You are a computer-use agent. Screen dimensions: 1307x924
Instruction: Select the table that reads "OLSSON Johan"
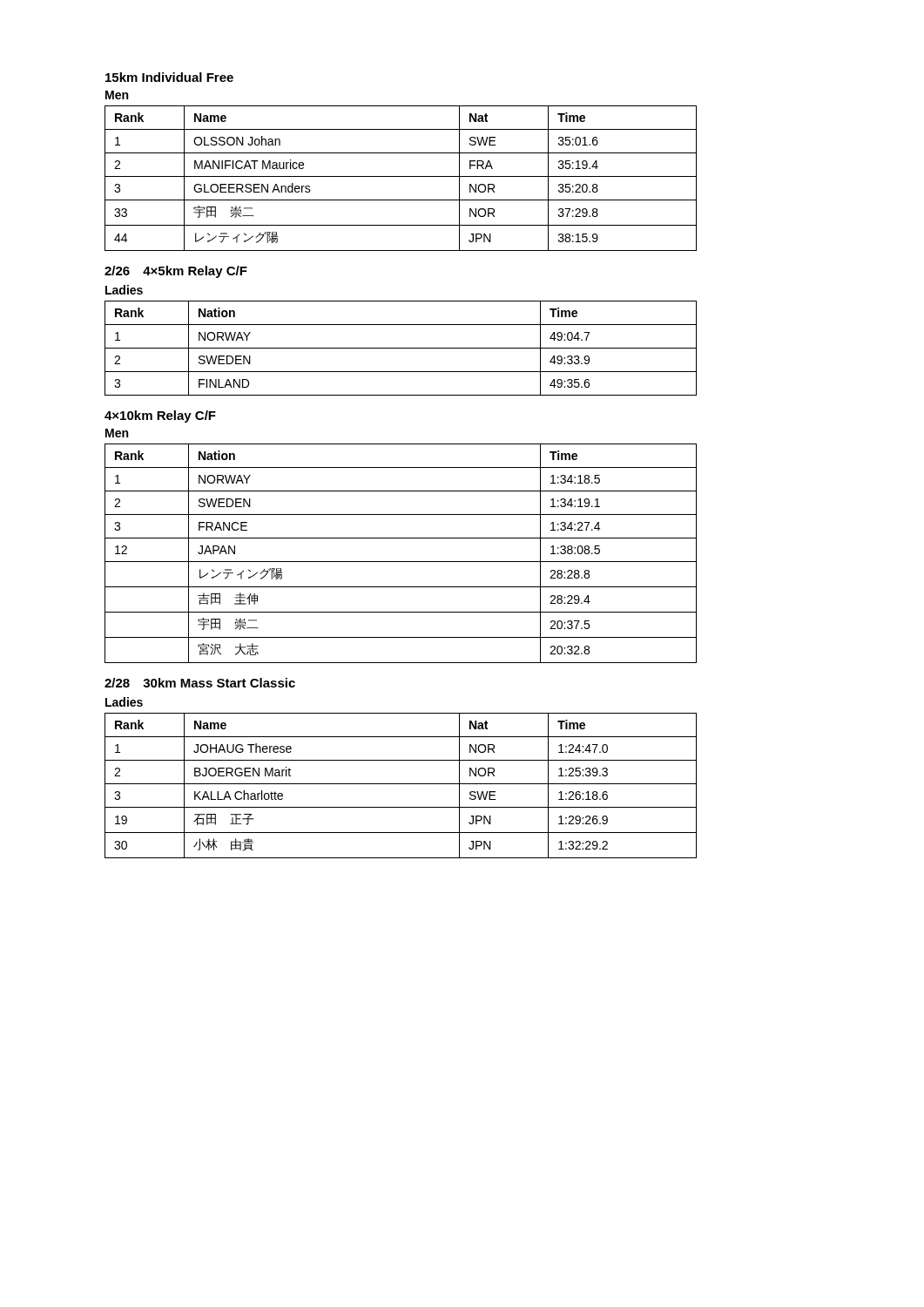click(462, 178)
